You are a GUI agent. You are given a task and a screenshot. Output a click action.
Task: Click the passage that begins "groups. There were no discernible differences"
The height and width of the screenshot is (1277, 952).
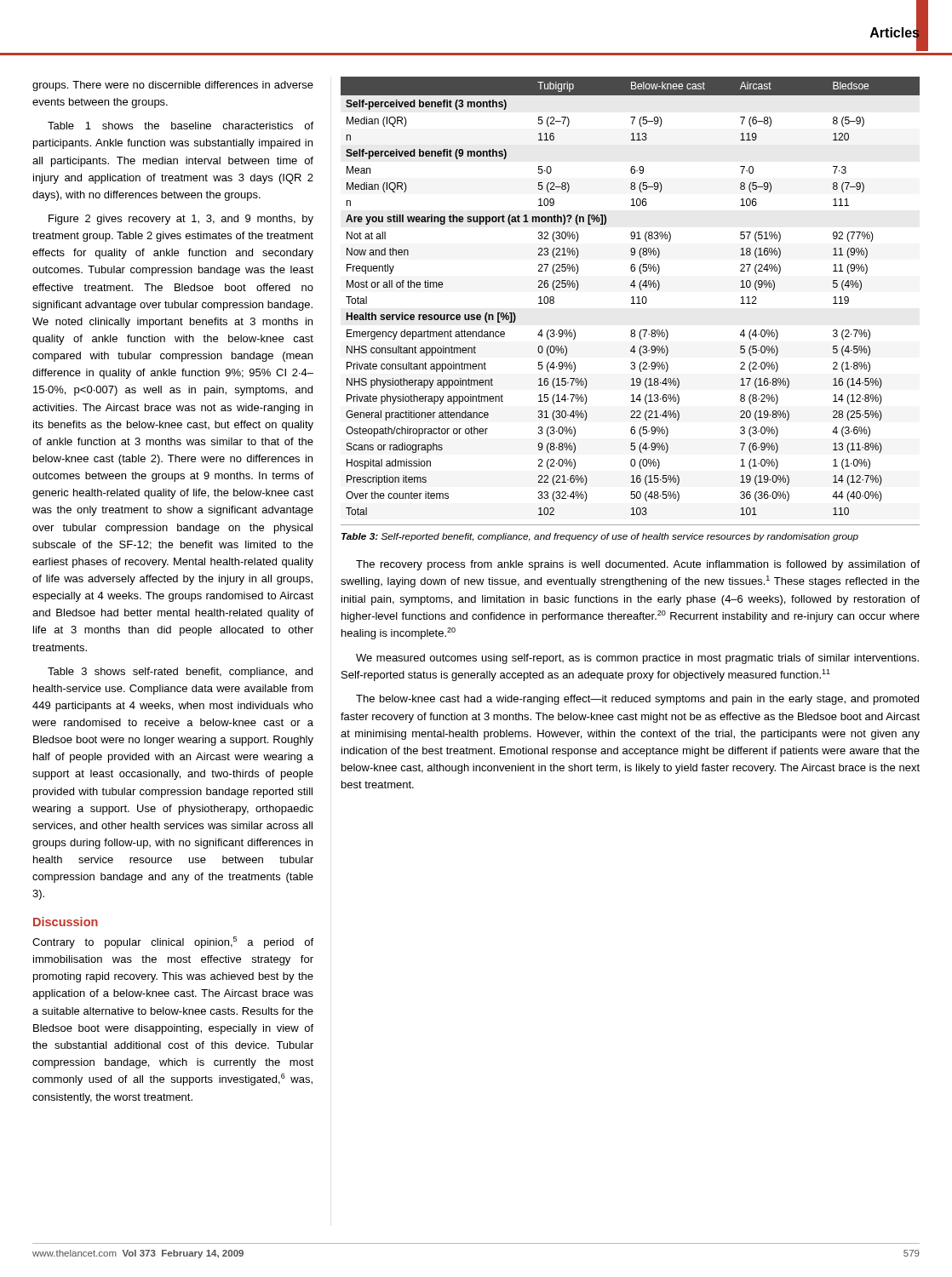[173, 490]
